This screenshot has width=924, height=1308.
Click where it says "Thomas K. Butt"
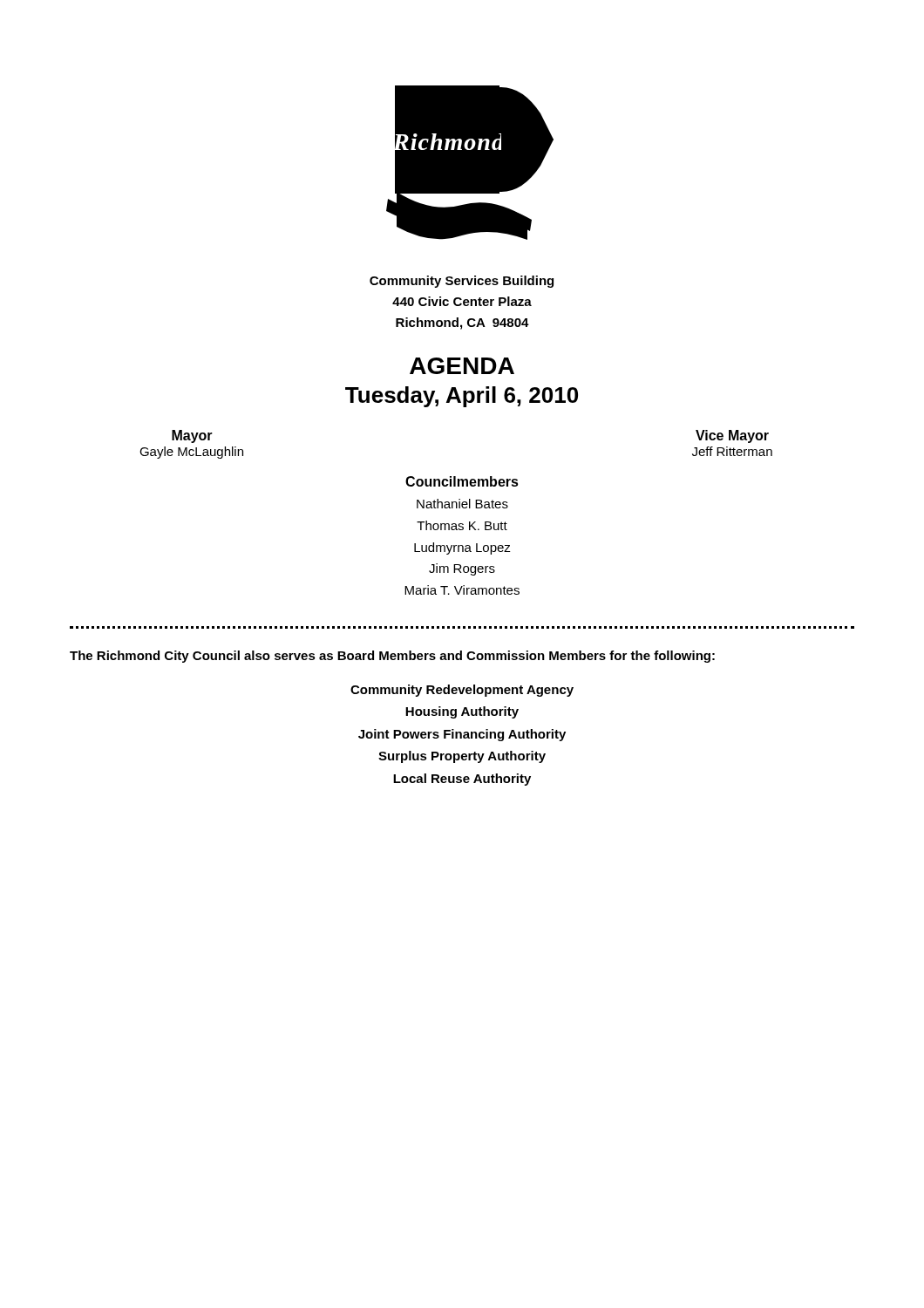[462, 525]
